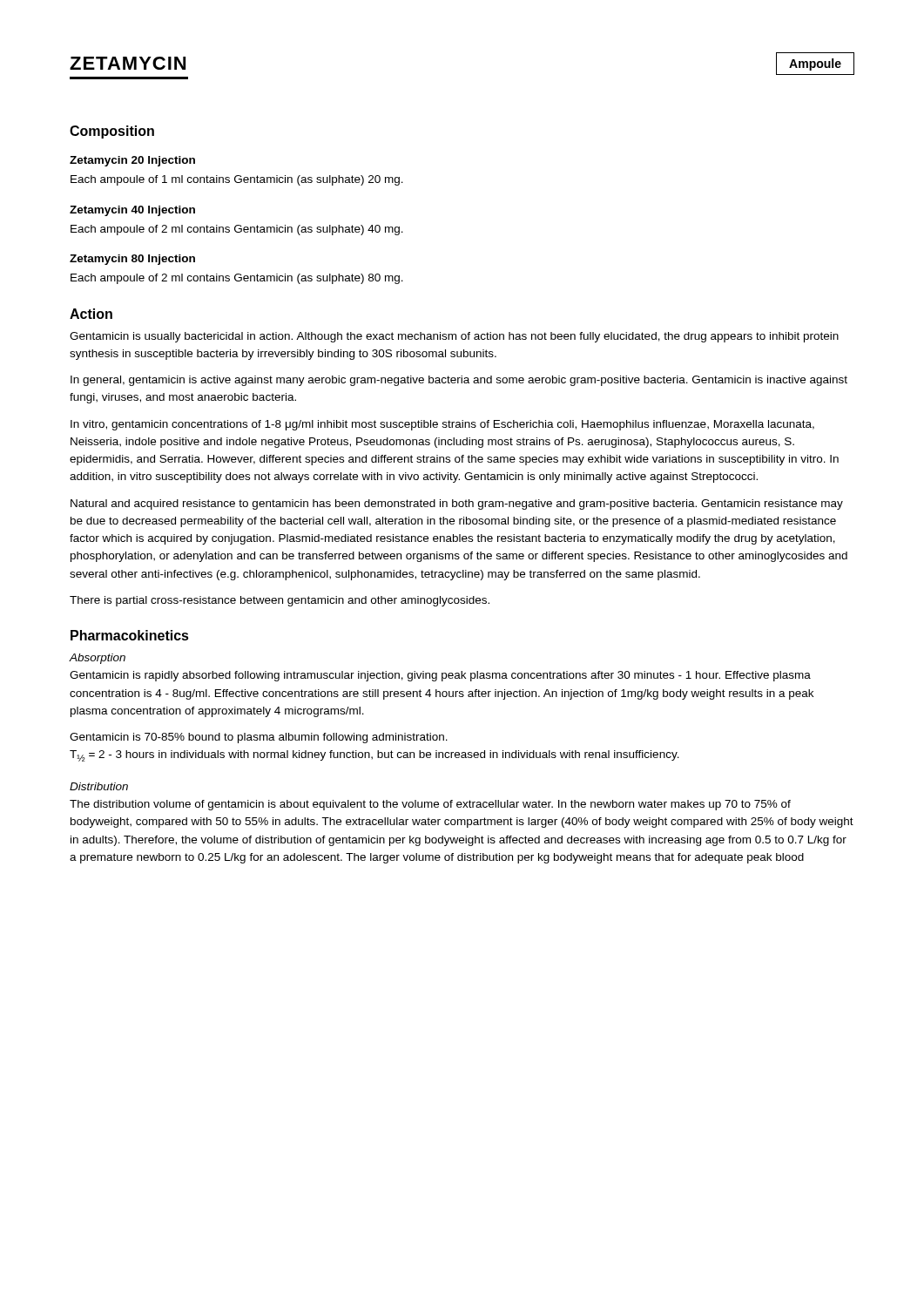924x1307 pixels.
Task: Navigate to the text starting "The distribution volume of gentamicin"
Action: point(461,830)
